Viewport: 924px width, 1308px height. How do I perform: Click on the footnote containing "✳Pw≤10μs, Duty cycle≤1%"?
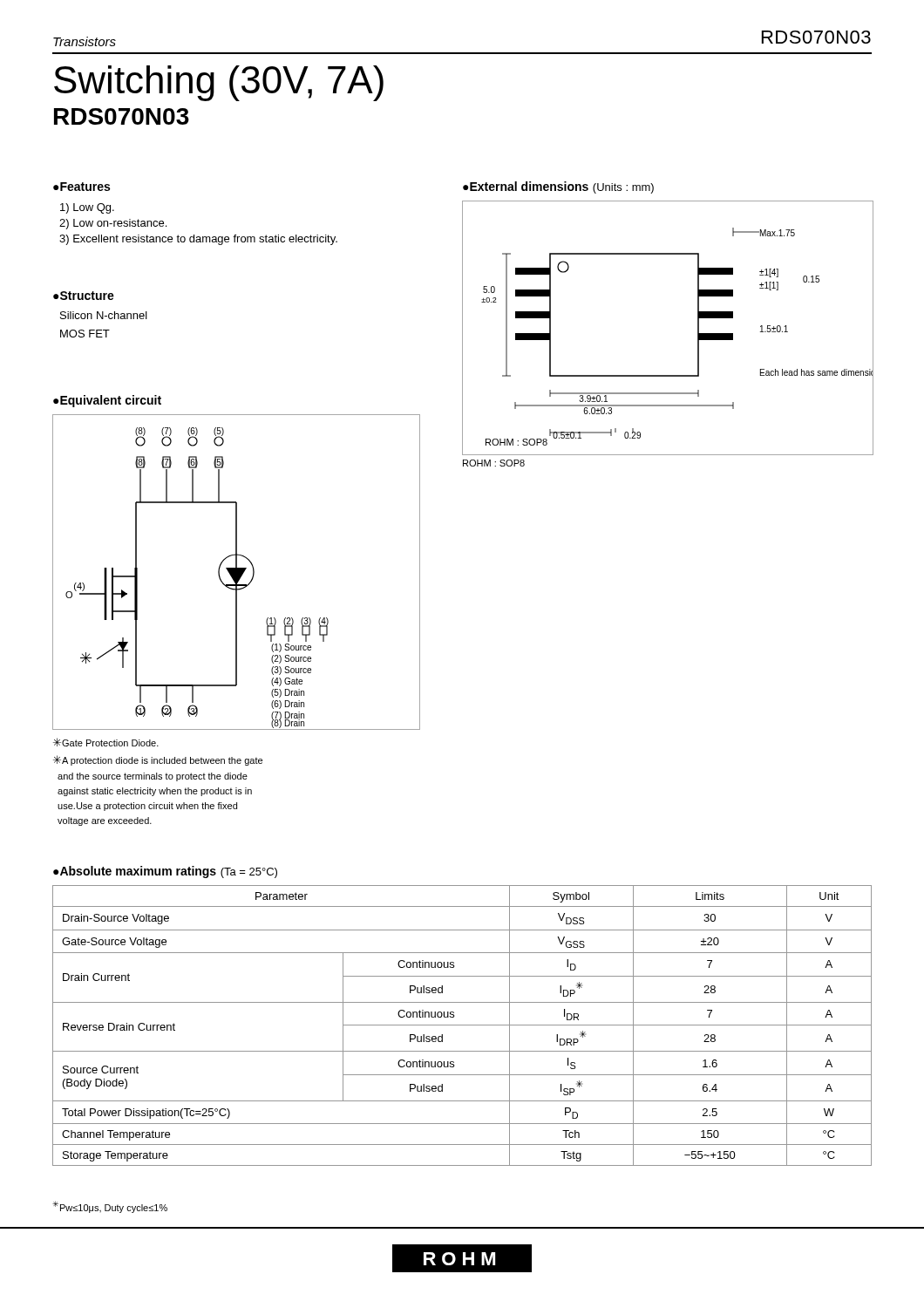110,1206
